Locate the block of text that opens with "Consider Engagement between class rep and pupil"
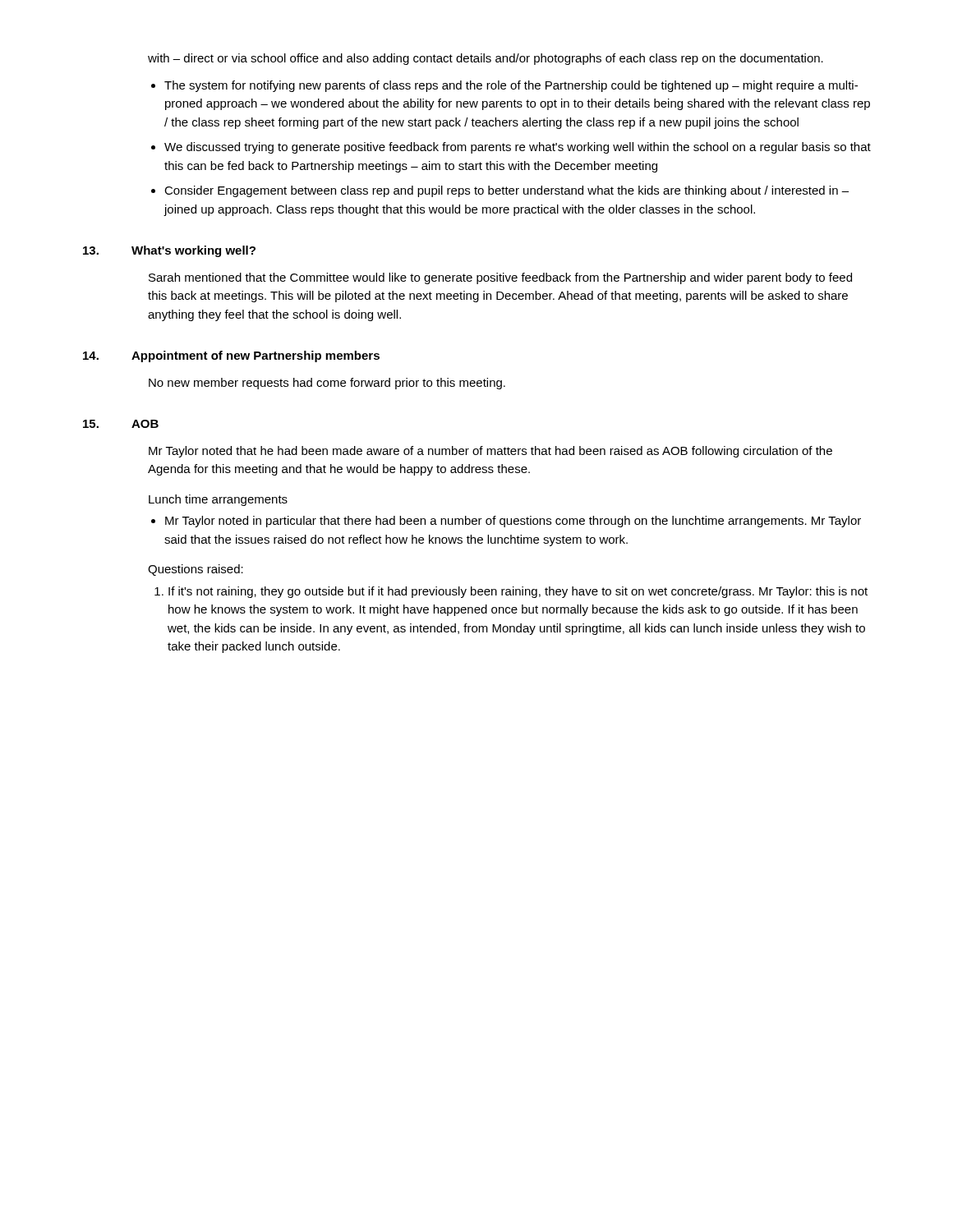This screenshot has height=1232, width=953. coord(506,199)
